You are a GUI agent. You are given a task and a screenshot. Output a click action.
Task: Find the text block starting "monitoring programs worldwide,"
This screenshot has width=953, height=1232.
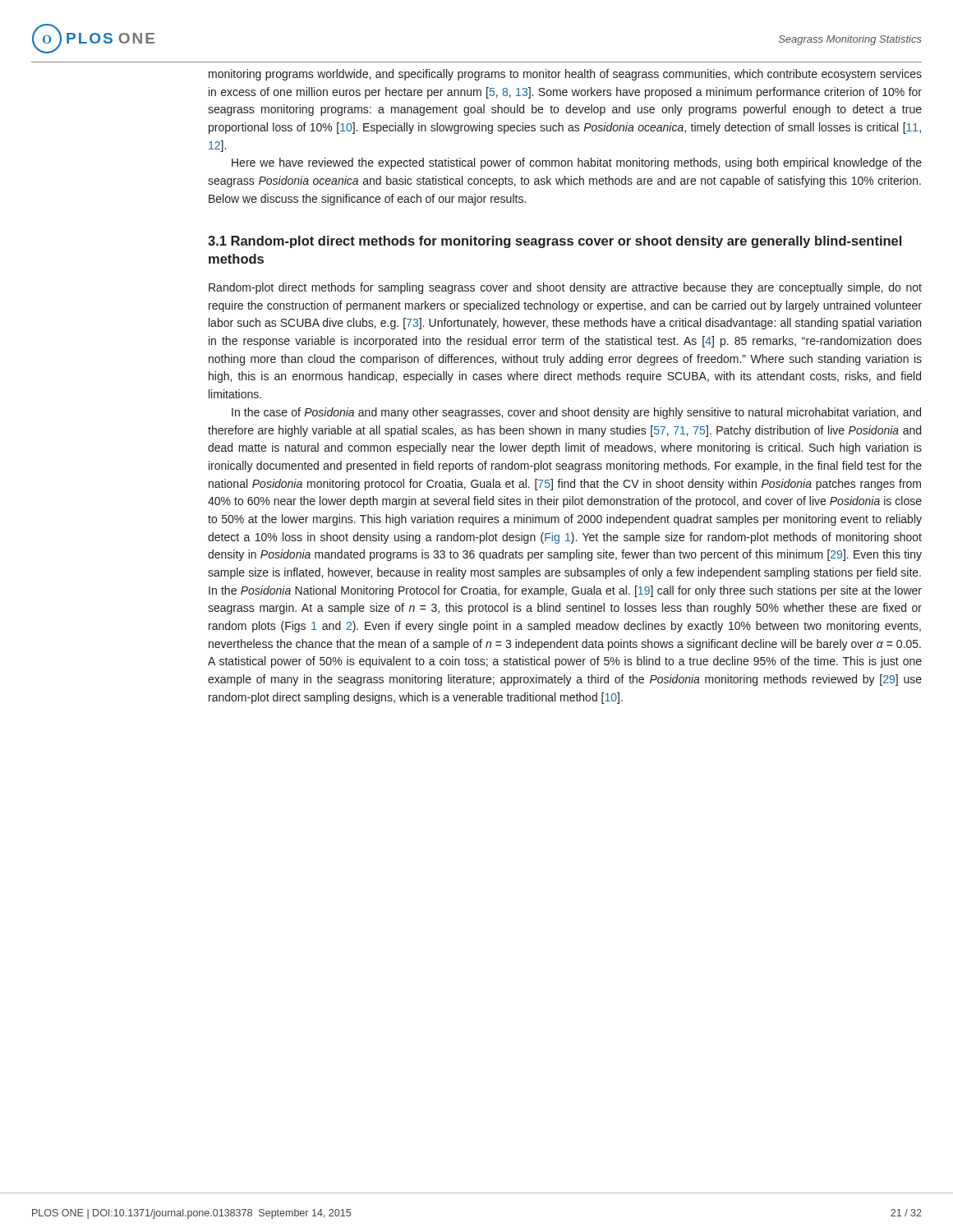pos(565,137)
